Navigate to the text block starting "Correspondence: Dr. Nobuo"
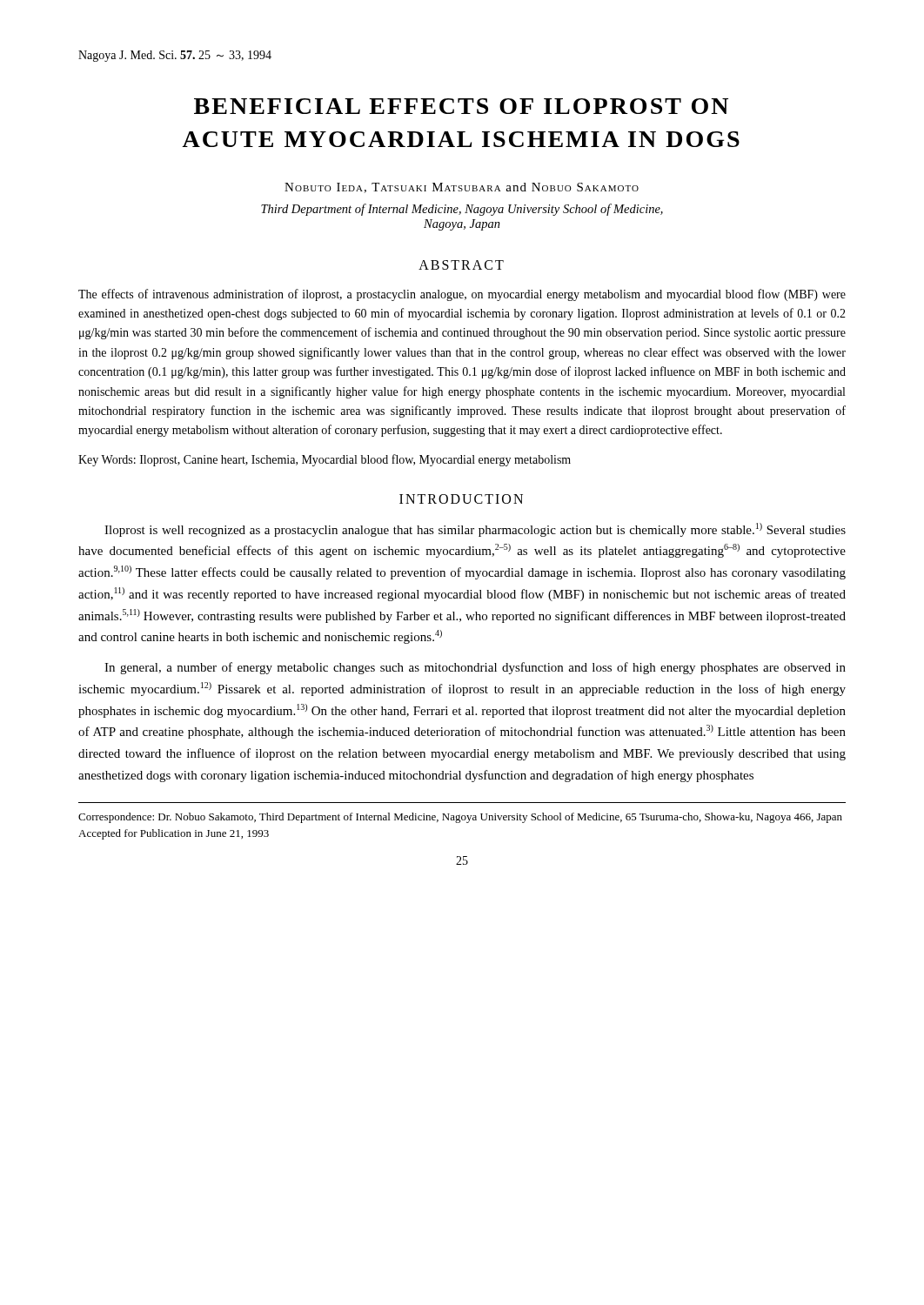The width and height of the screenshot is (924, 1305). pos(460,825)
